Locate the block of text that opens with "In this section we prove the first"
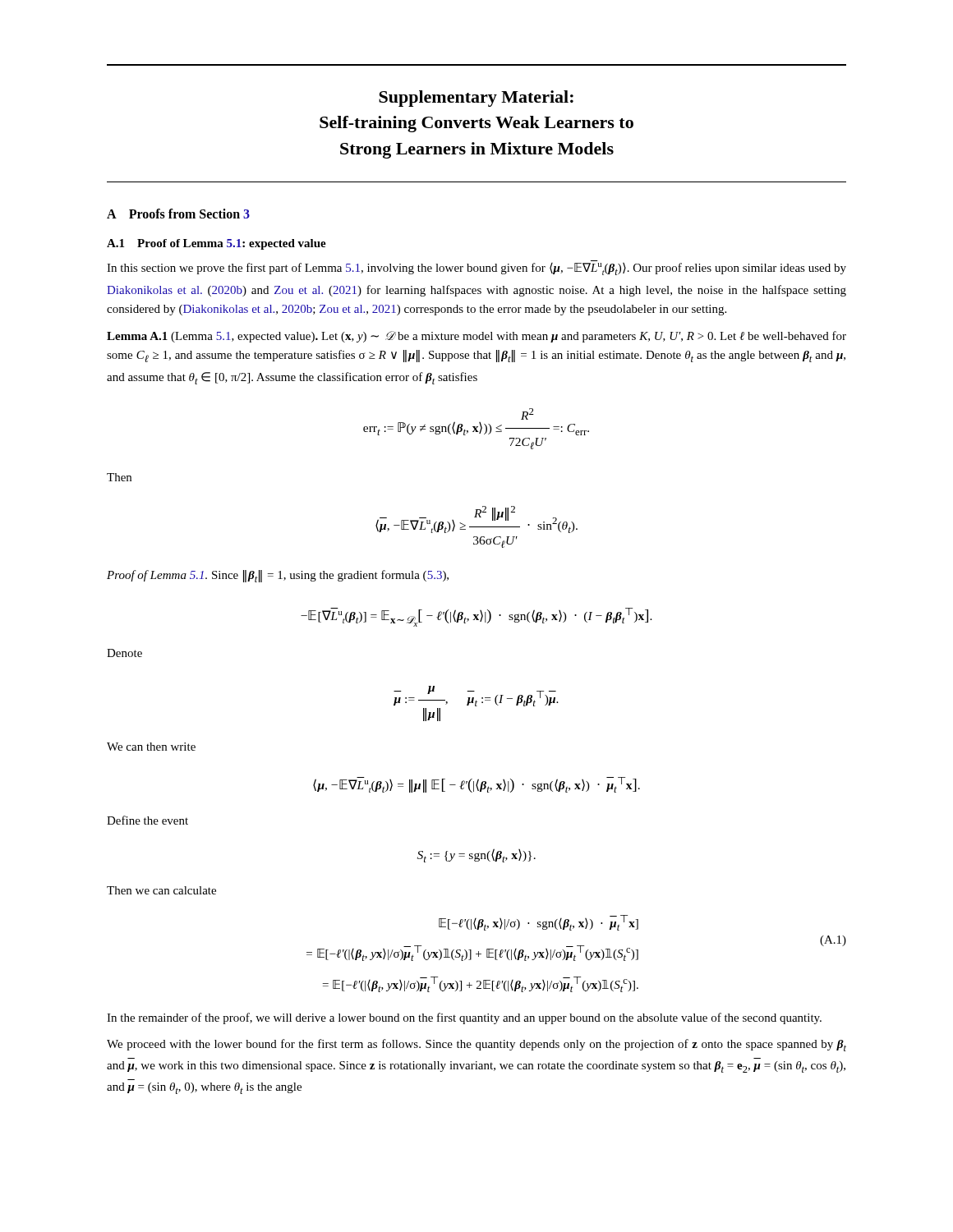953x1232 pixels. point(476,287)
